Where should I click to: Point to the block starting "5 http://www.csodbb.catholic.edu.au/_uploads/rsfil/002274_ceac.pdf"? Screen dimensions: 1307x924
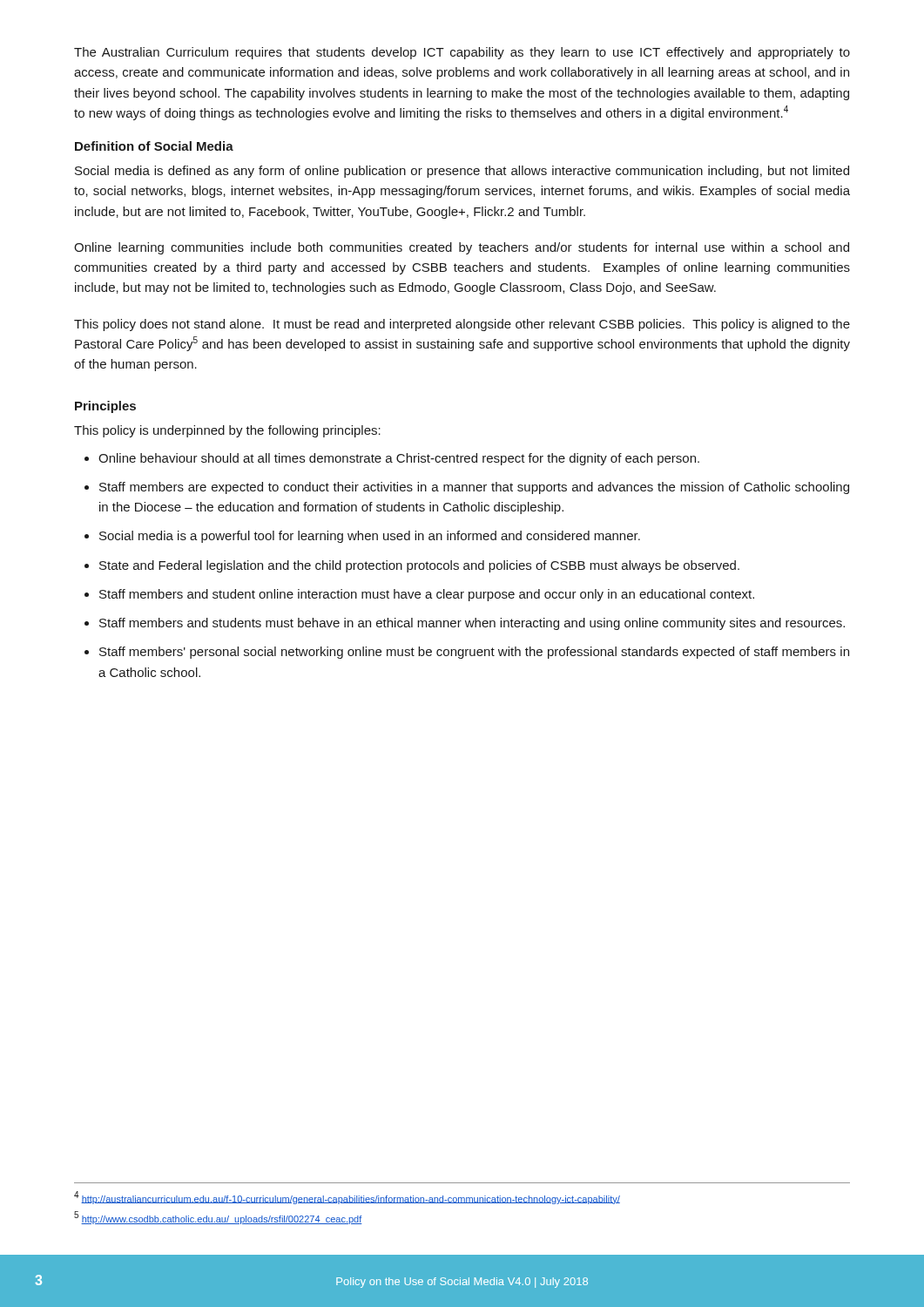(218, 1217)
